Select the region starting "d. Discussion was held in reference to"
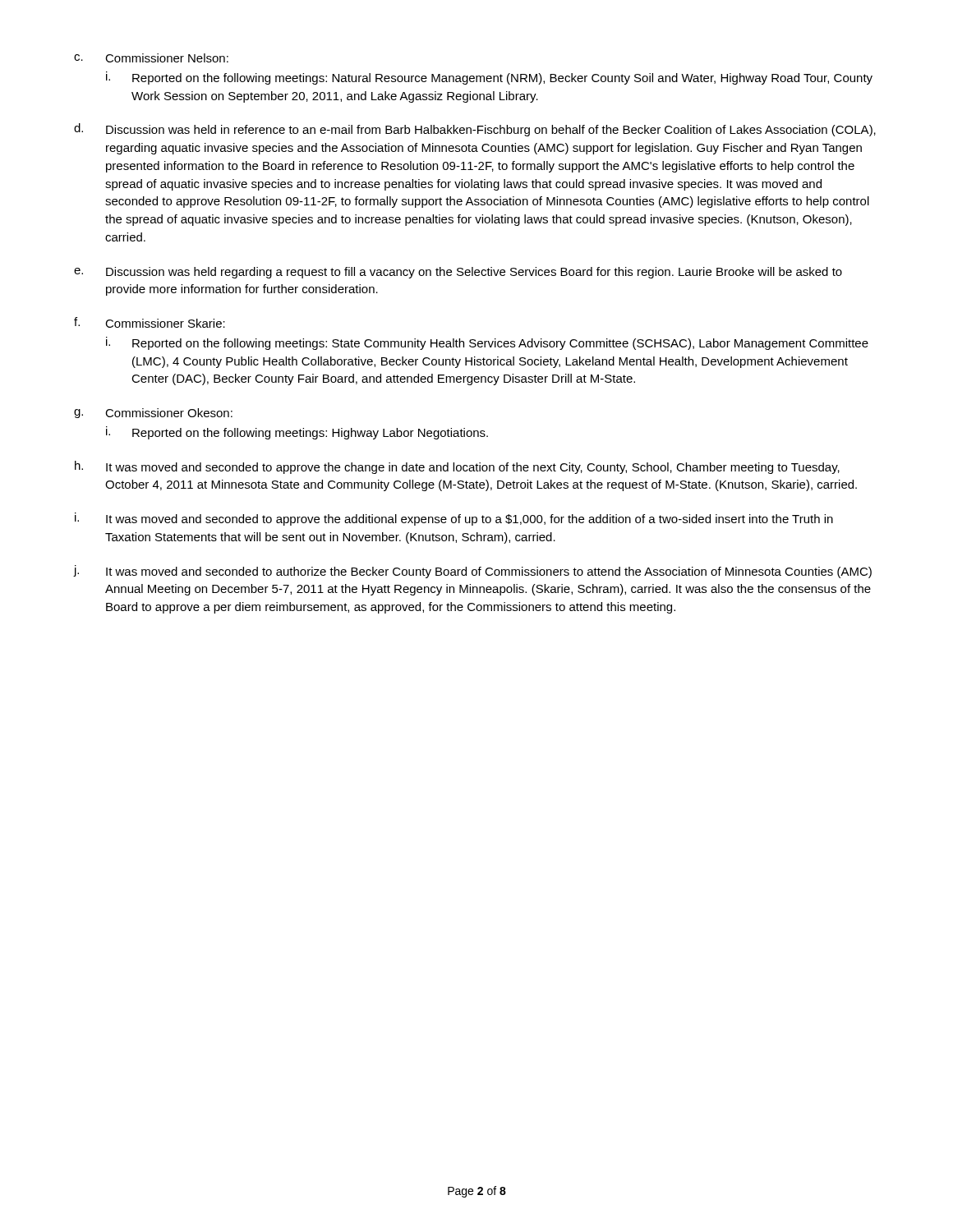This screenshot has width=953, height=1232. pos(476,184)
